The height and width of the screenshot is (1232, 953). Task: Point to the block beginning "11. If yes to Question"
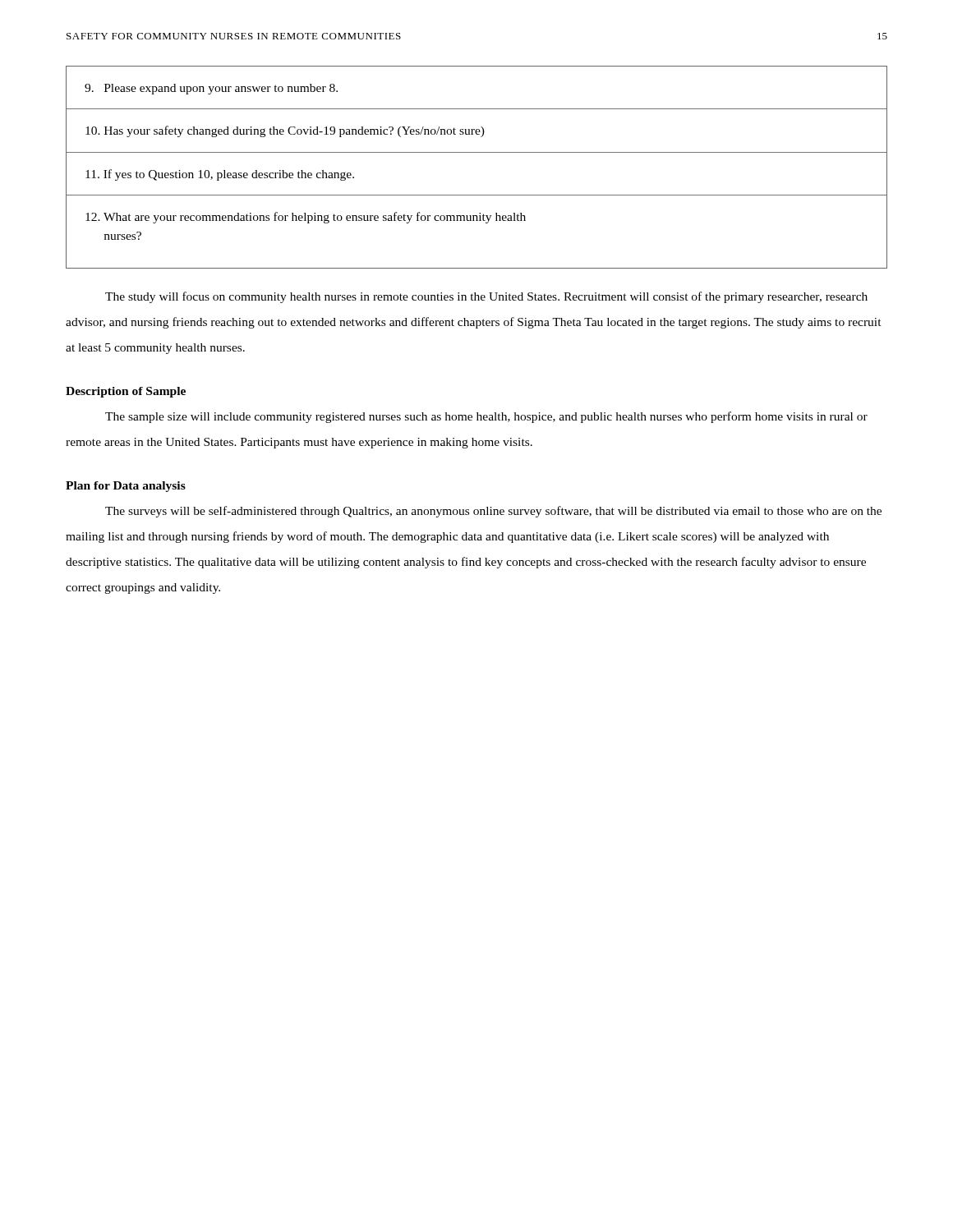click(220, 173)
